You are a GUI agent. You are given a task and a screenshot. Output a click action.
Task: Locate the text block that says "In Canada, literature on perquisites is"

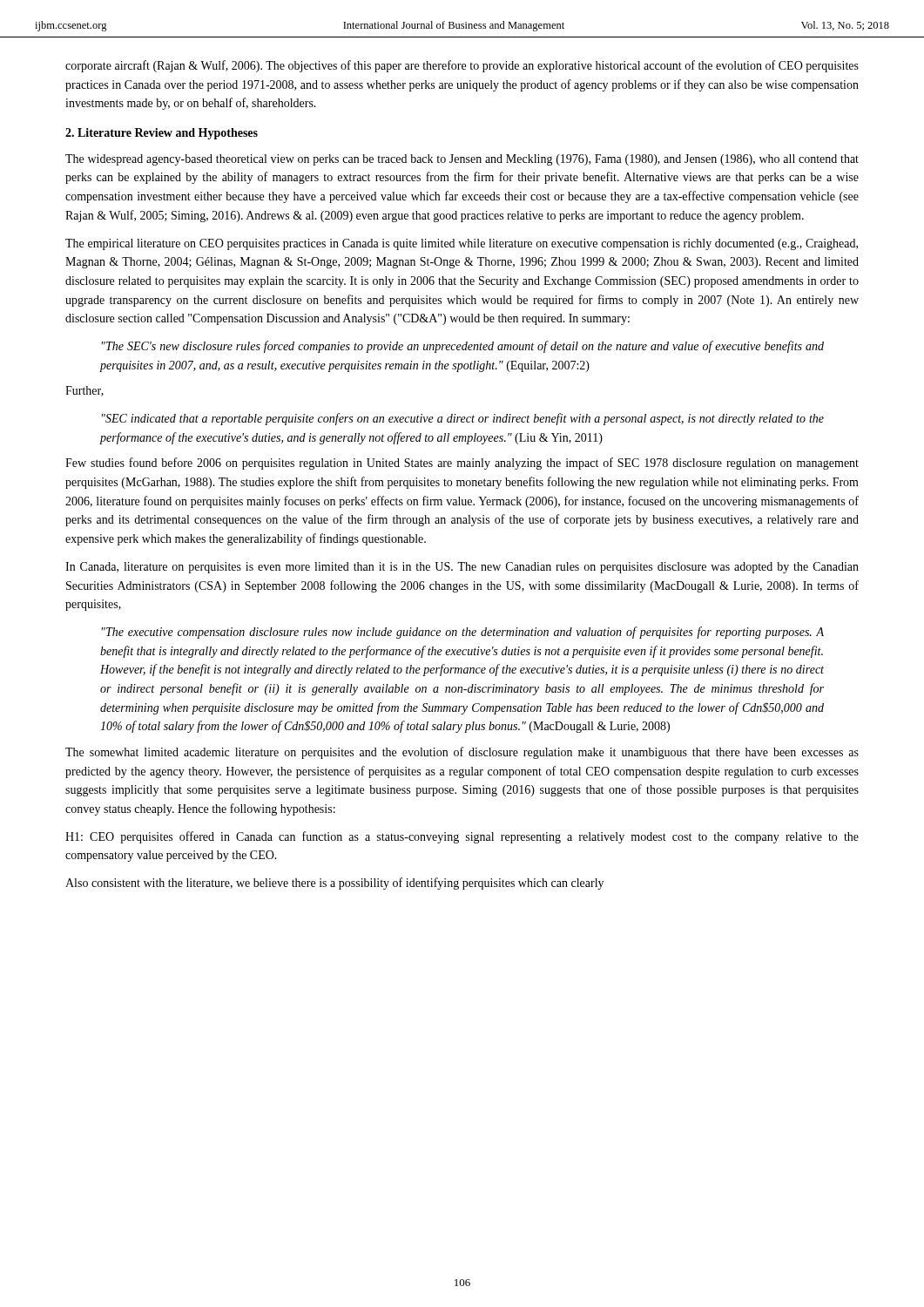pos(462,586)
